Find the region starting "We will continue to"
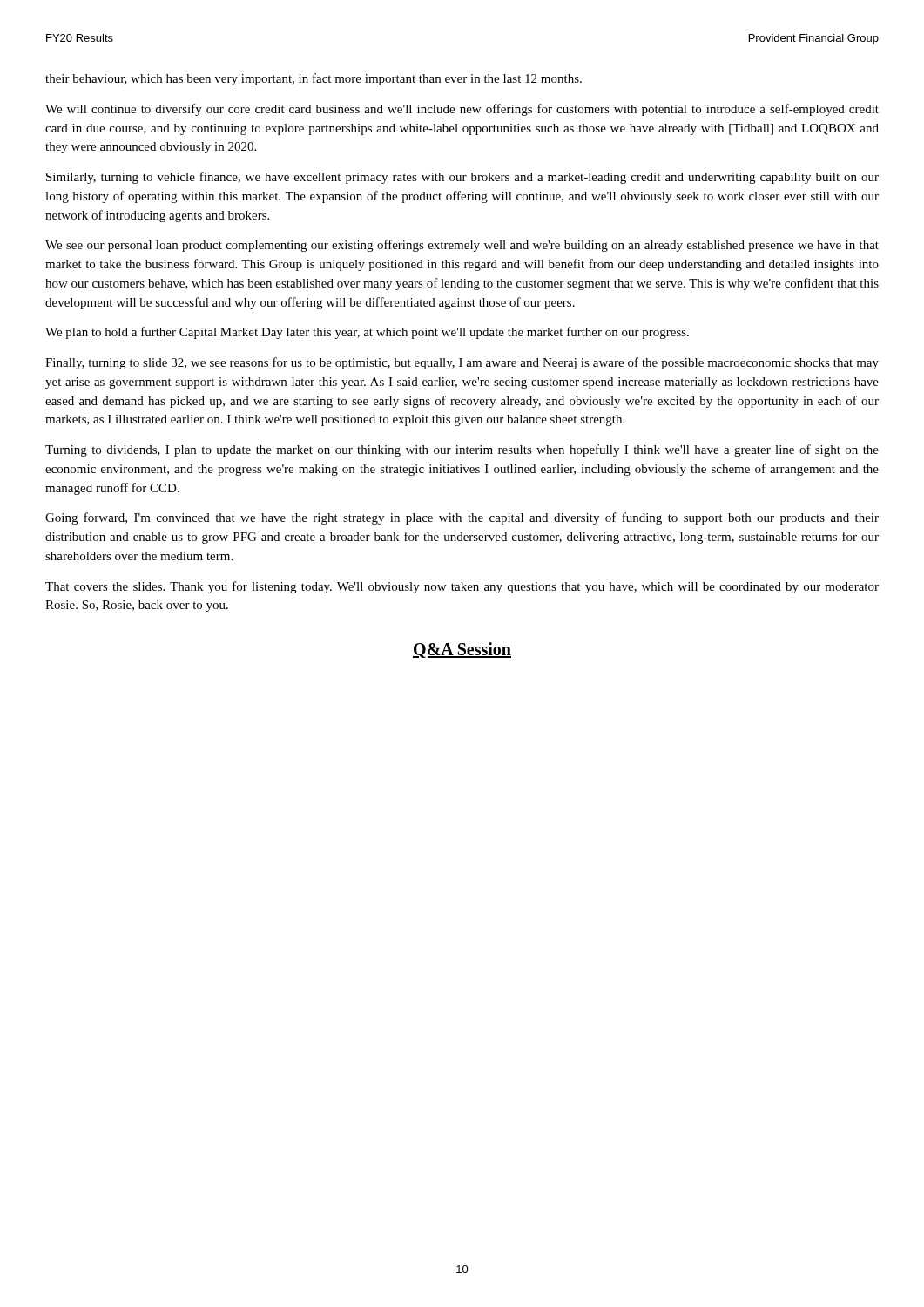924x1307 pixels. point(462,128)
